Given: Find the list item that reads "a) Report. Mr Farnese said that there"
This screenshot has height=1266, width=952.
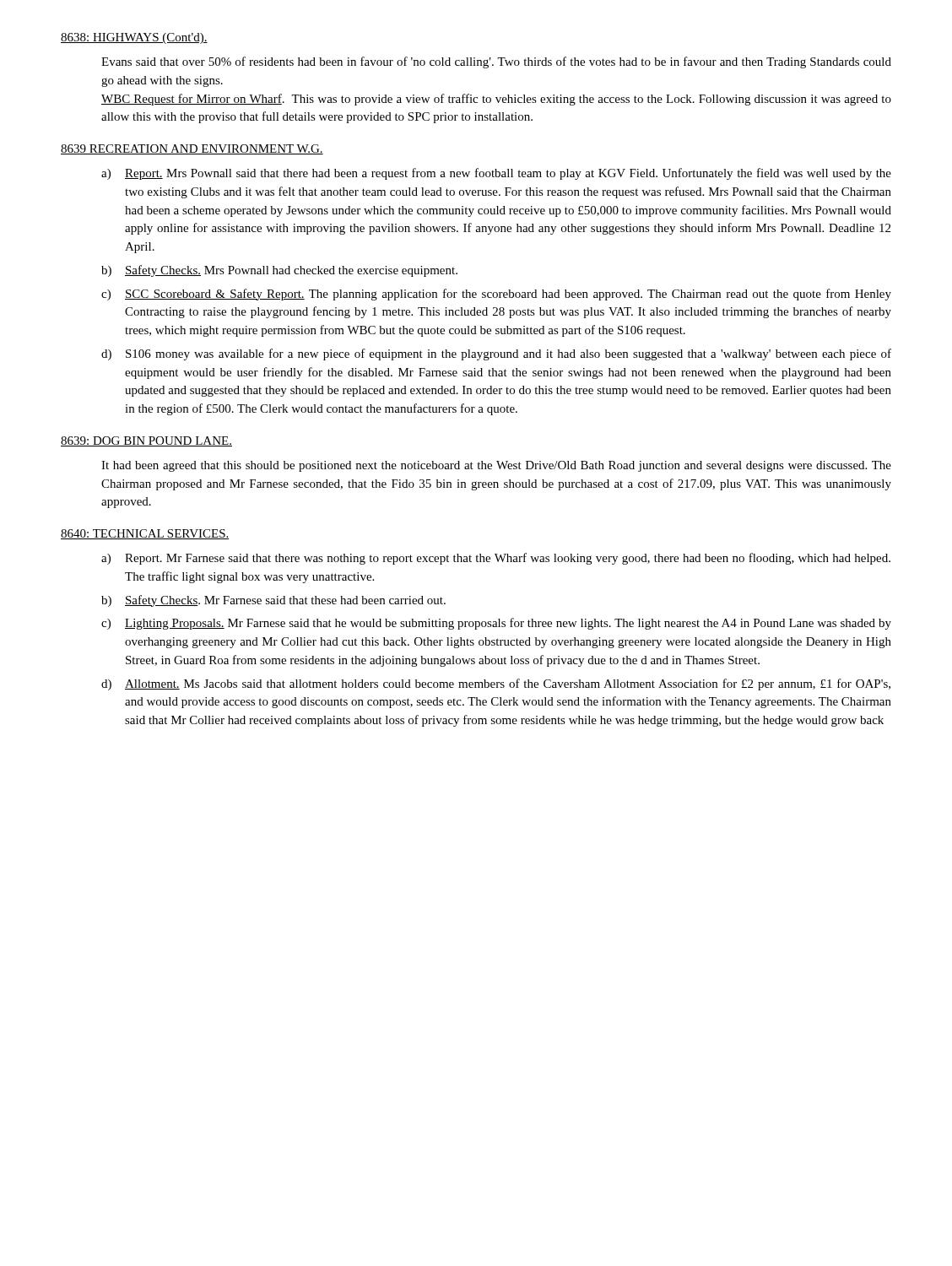Looking at the screenshot, I should click(496, 568).
